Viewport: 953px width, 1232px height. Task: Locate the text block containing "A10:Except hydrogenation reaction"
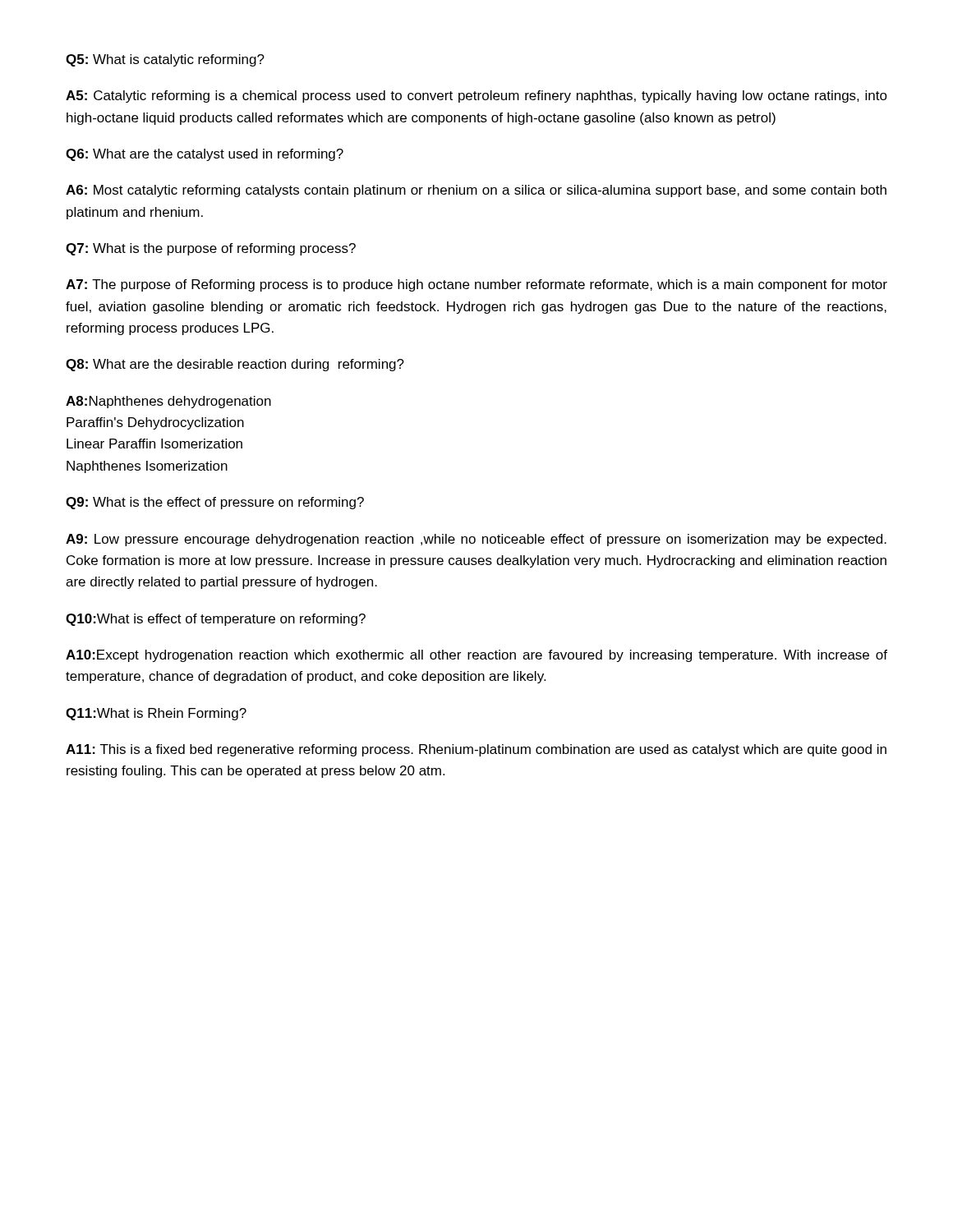[476, 666]
